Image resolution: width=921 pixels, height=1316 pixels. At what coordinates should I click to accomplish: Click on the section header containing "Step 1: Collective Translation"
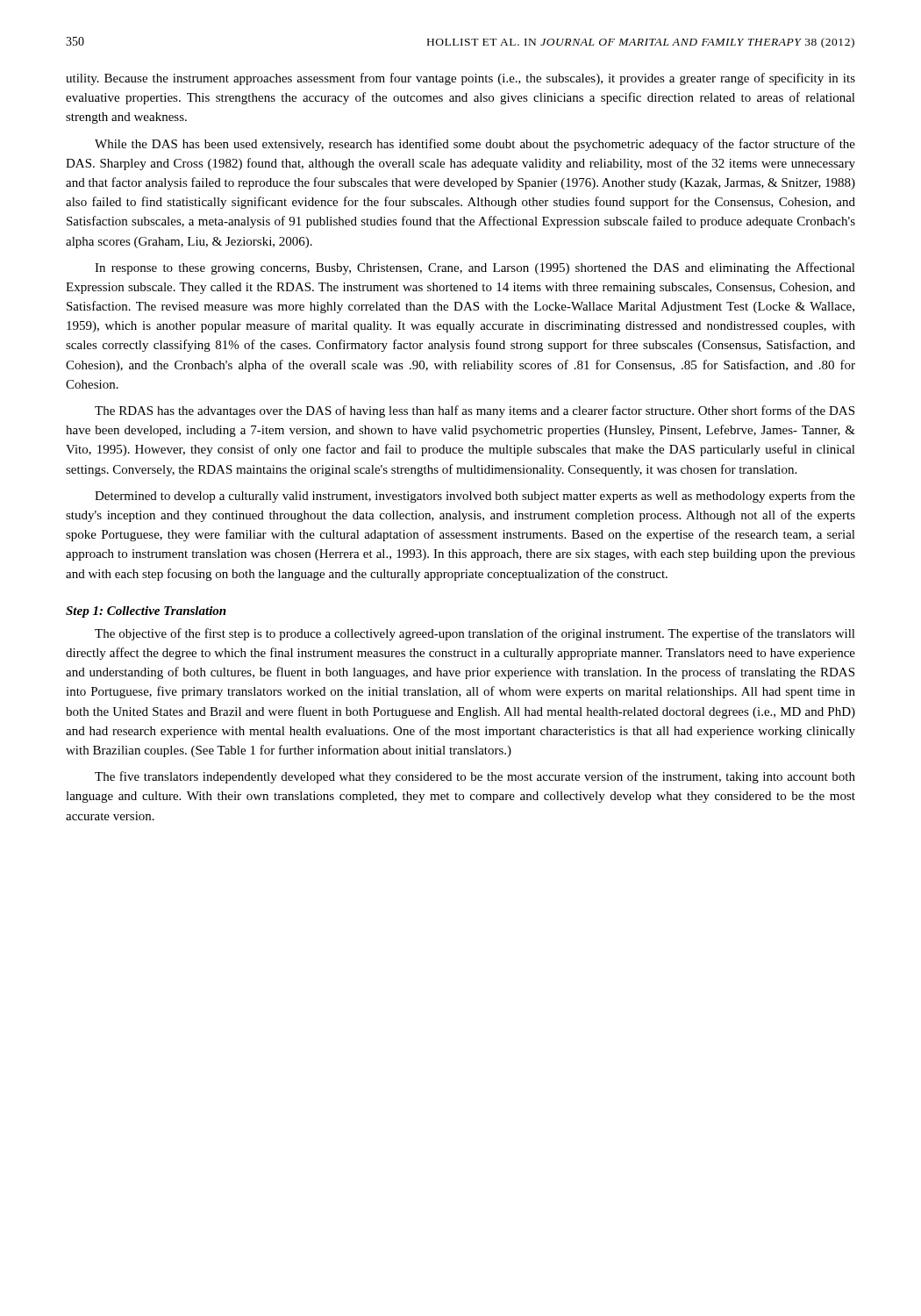click(x=146, y=612)
